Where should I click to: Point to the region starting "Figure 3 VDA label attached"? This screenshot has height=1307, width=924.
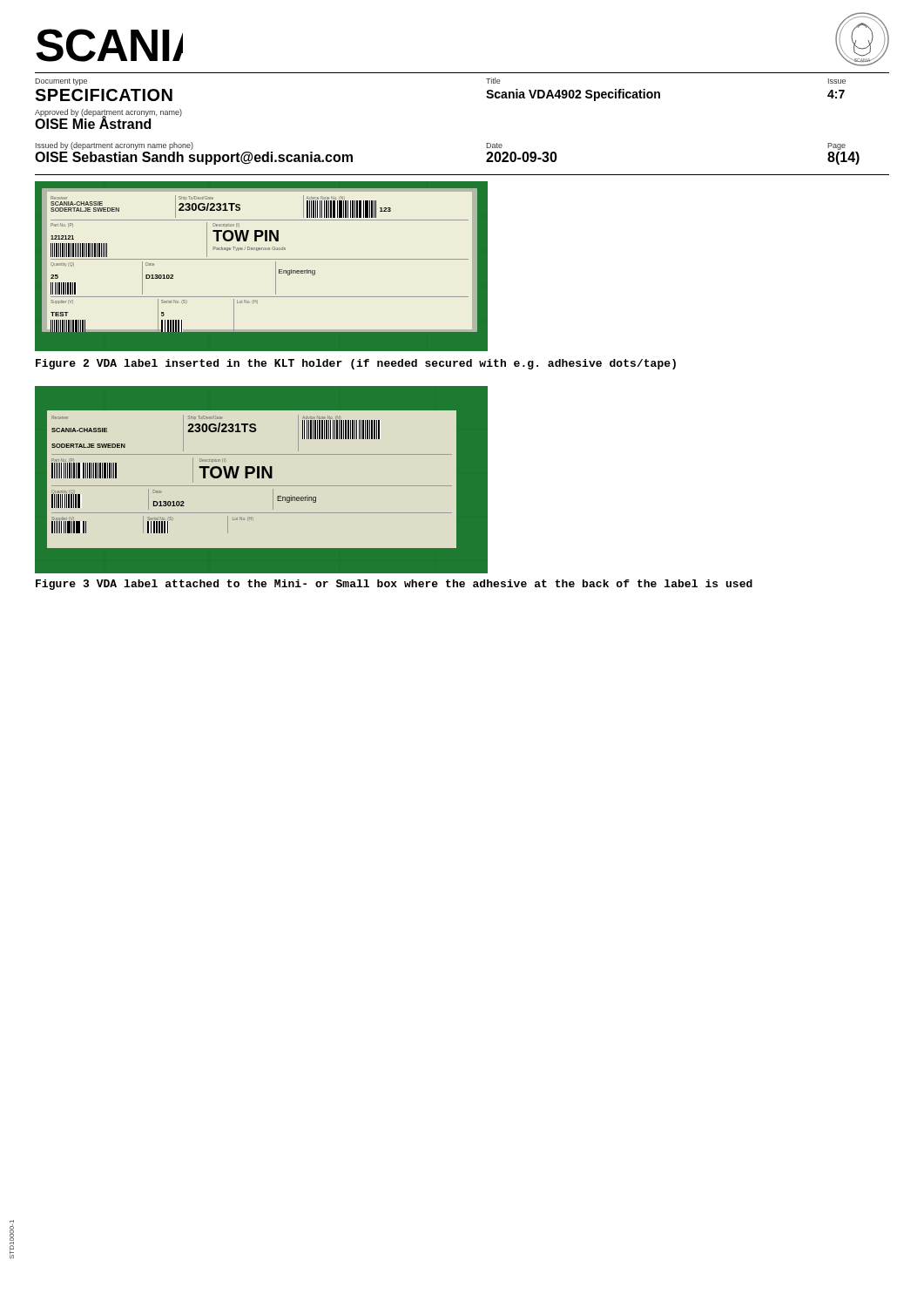[x=394, y=584]
